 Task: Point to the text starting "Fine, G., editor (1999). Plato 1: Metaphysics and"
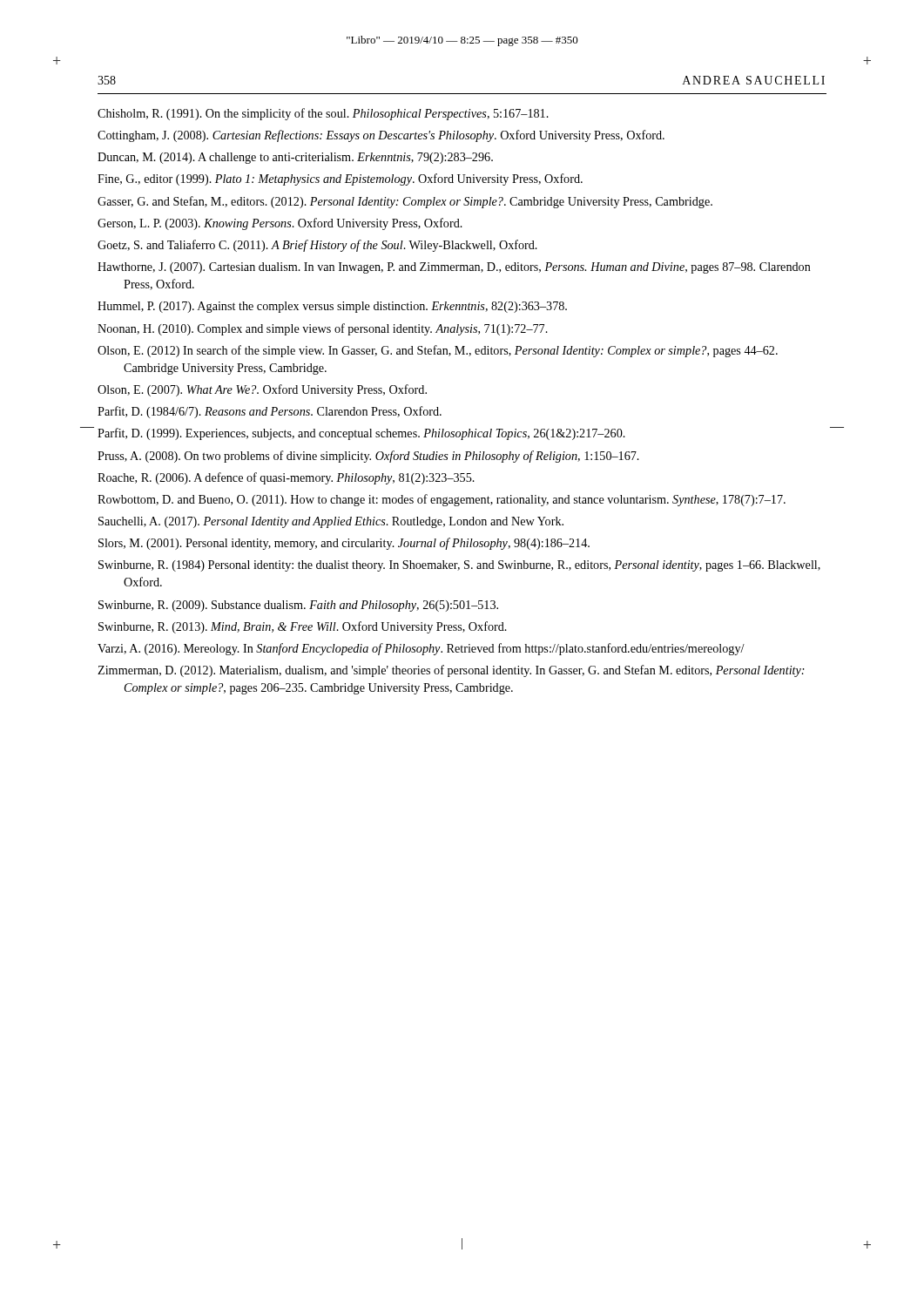[340, 179]
